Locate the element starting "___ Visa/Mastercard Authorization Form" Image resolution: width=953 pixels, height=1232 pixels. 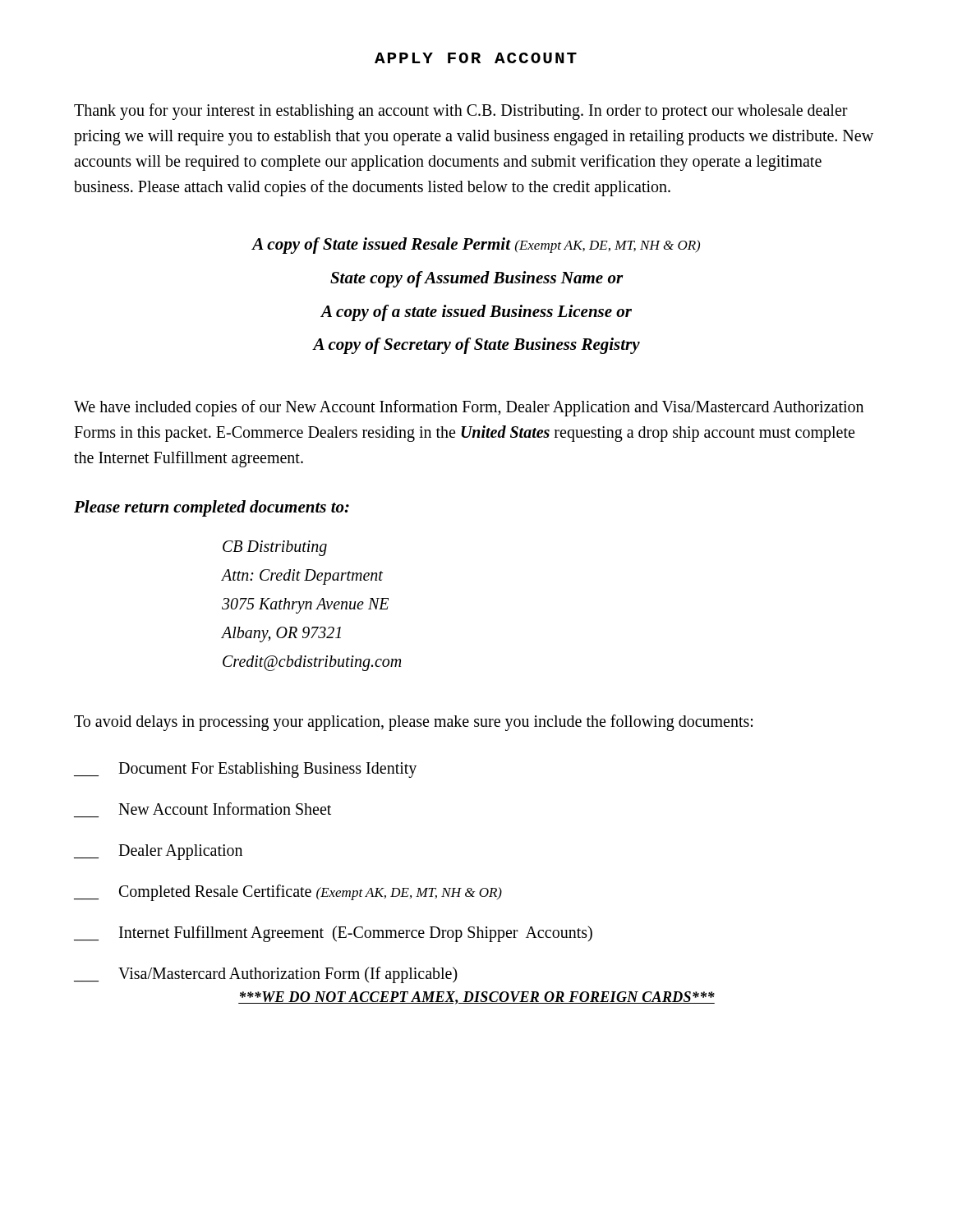click(476, 985)
